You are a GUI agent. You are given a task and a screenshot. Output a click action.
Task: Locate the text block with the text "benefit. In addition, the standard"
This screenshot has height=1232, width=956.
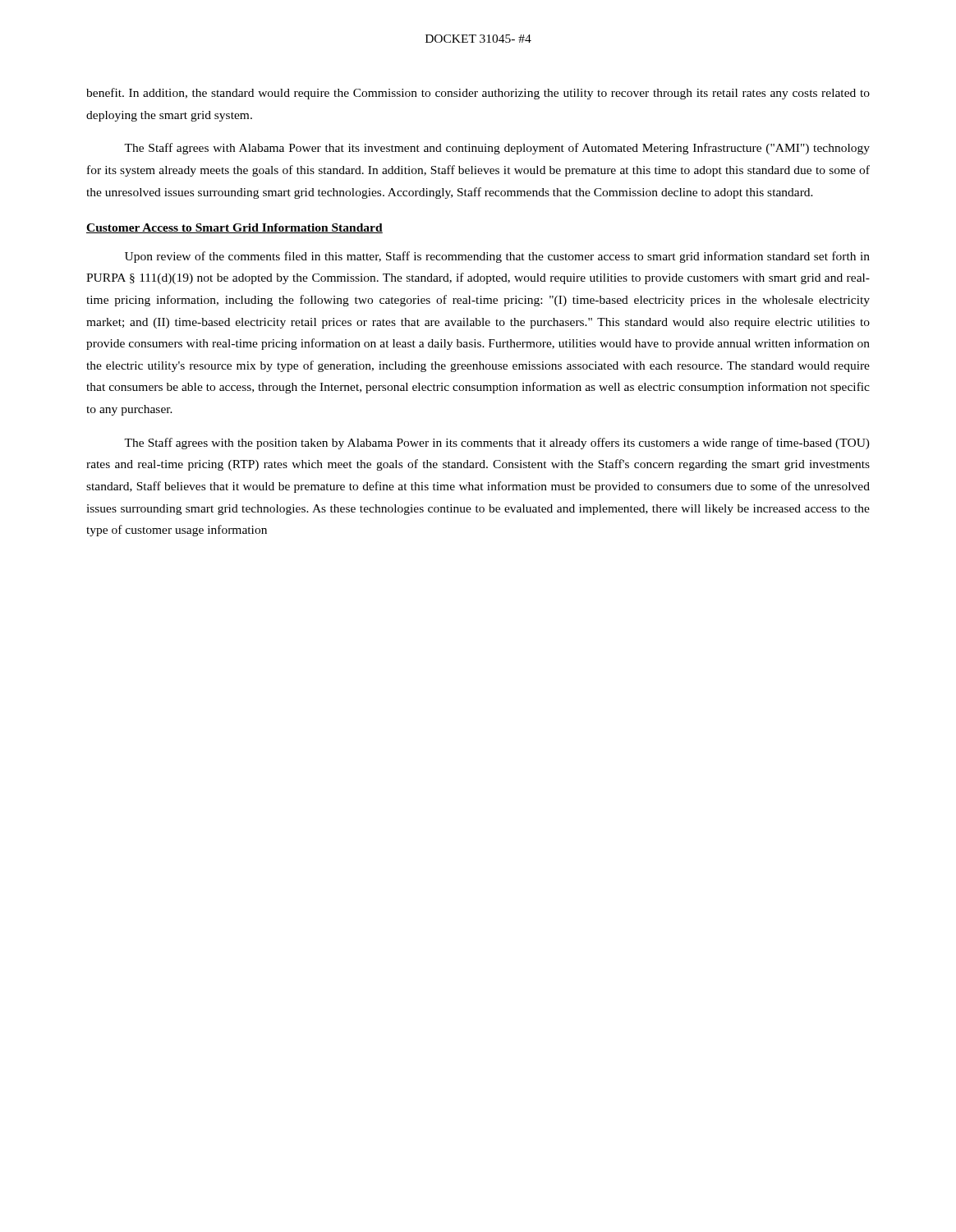coord(478,104)
